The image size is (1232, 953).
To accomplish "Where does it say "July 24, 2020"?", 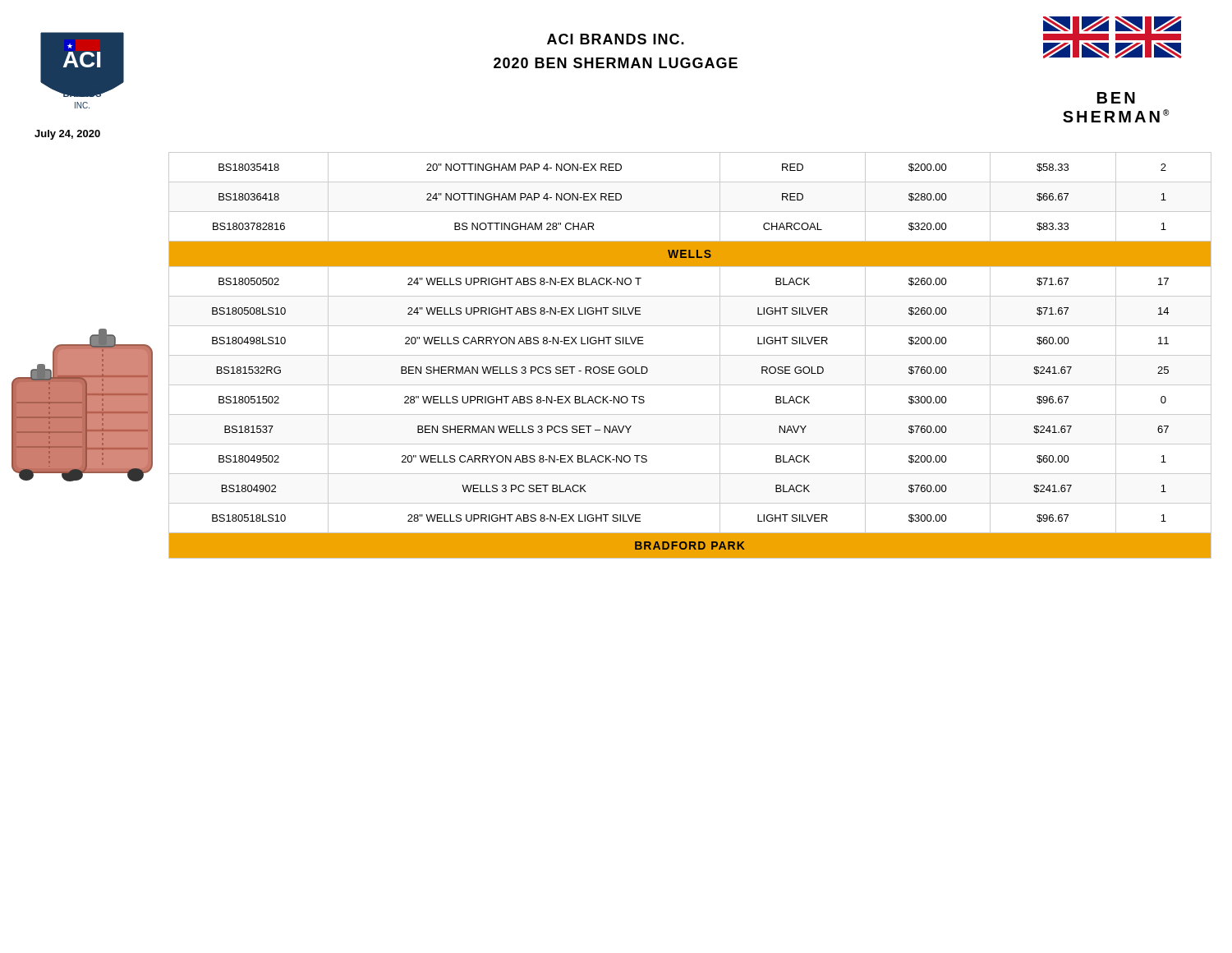I will [67, 134].
